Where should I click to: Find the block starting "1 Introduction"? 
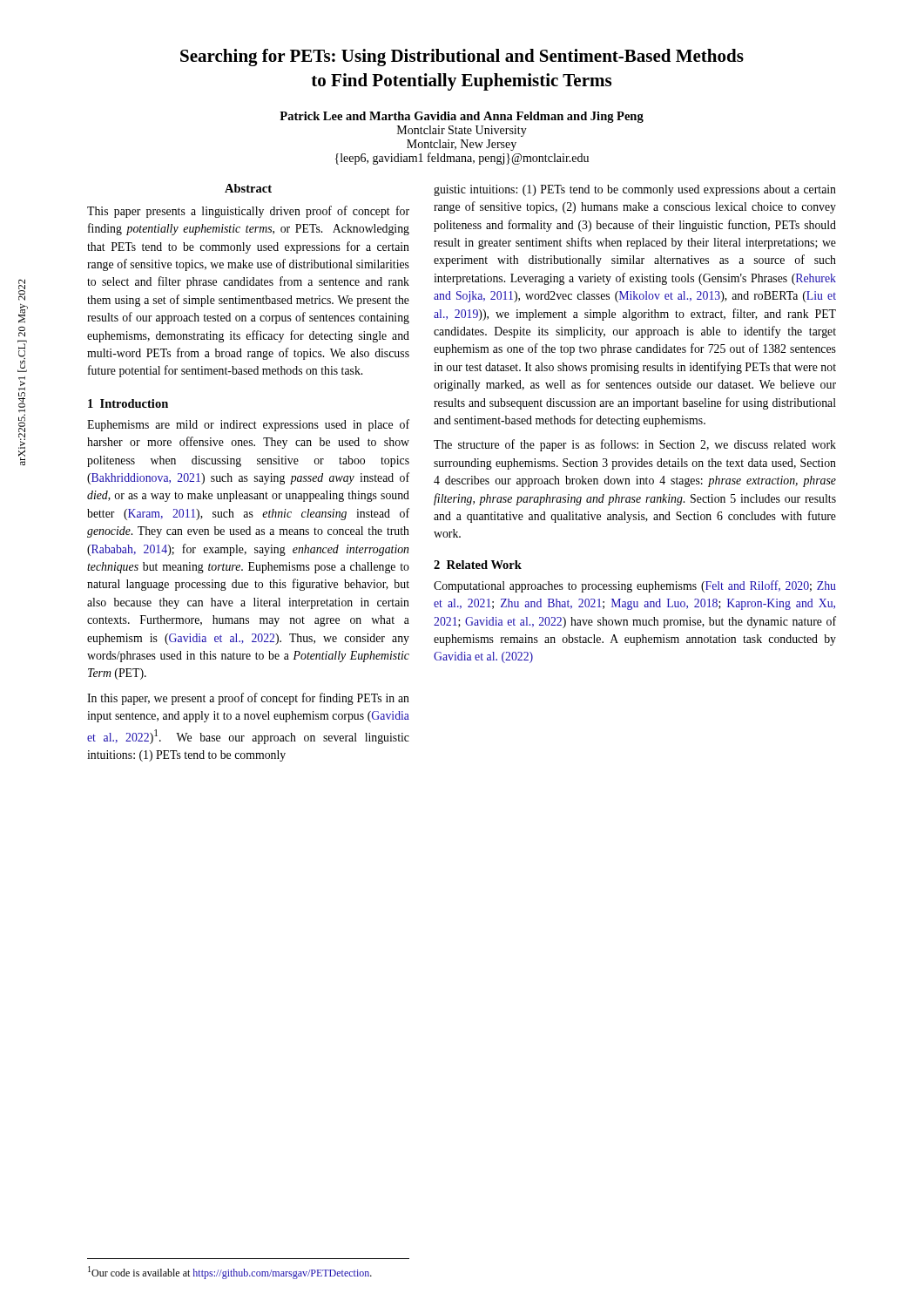click(x=128, y=403)
